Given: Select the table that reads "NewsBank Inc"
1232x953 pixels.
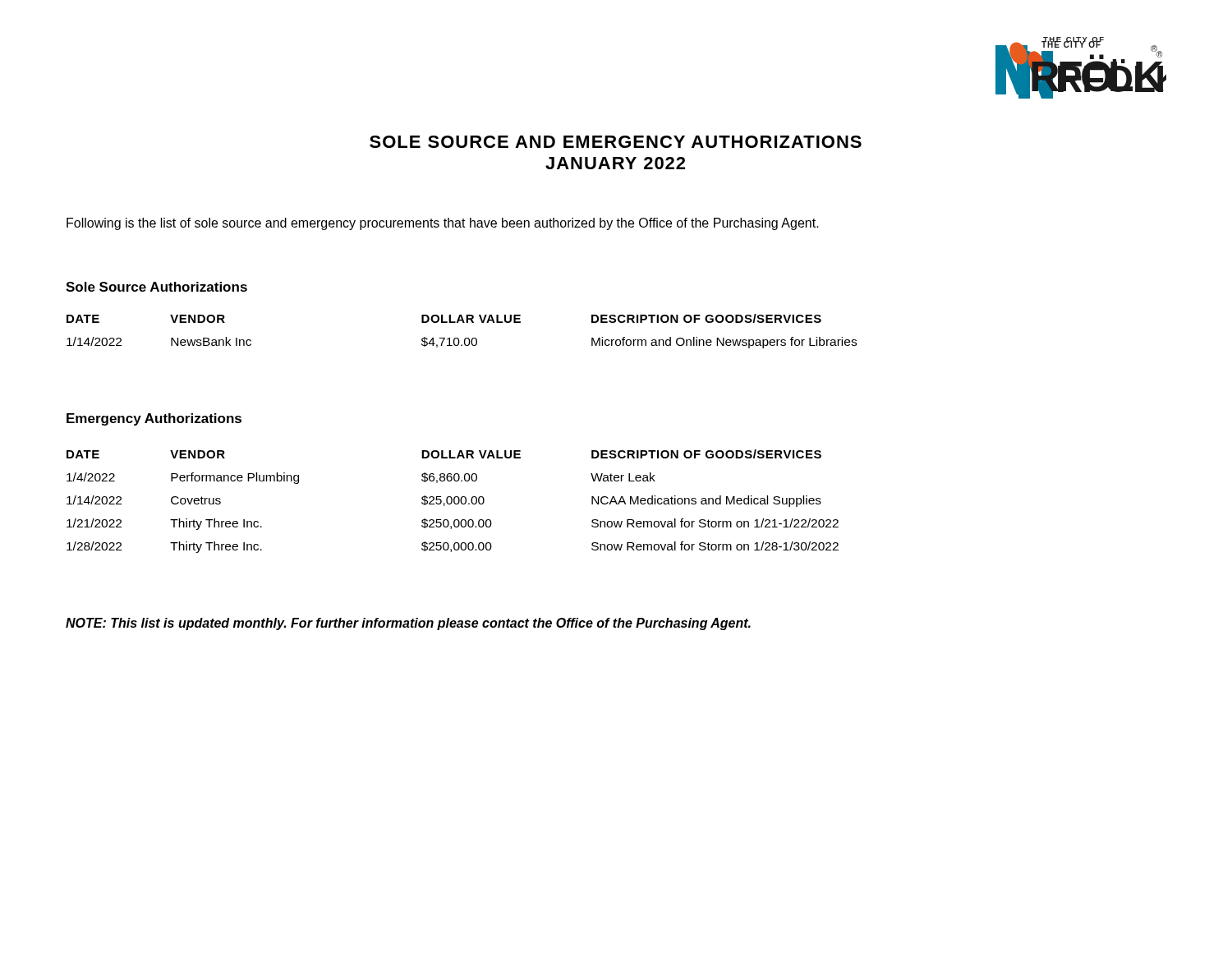Looking at the screenshot, I should 616,331.
